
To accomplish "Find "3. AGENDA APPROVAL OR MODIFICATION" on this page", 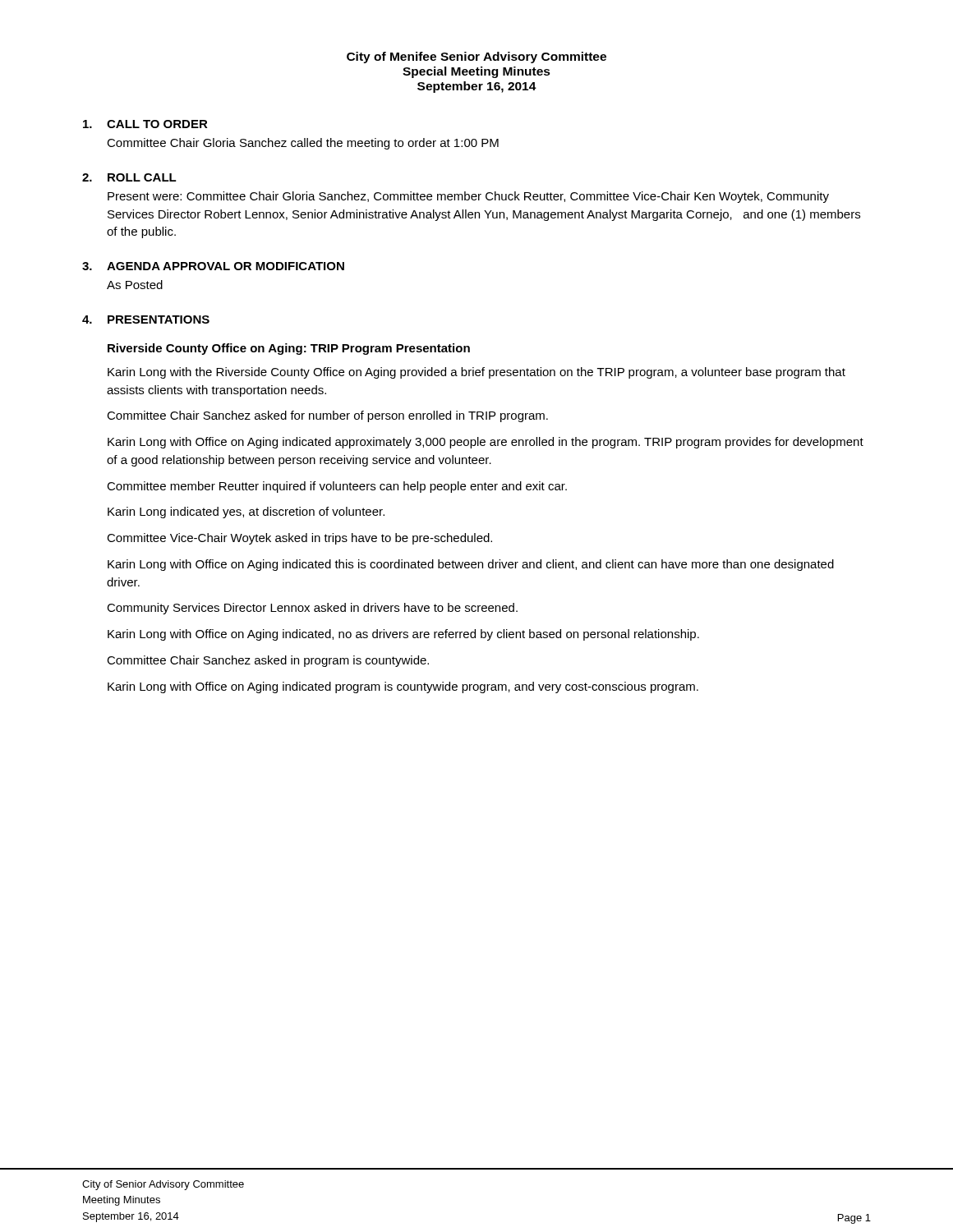I will point(213,266).
